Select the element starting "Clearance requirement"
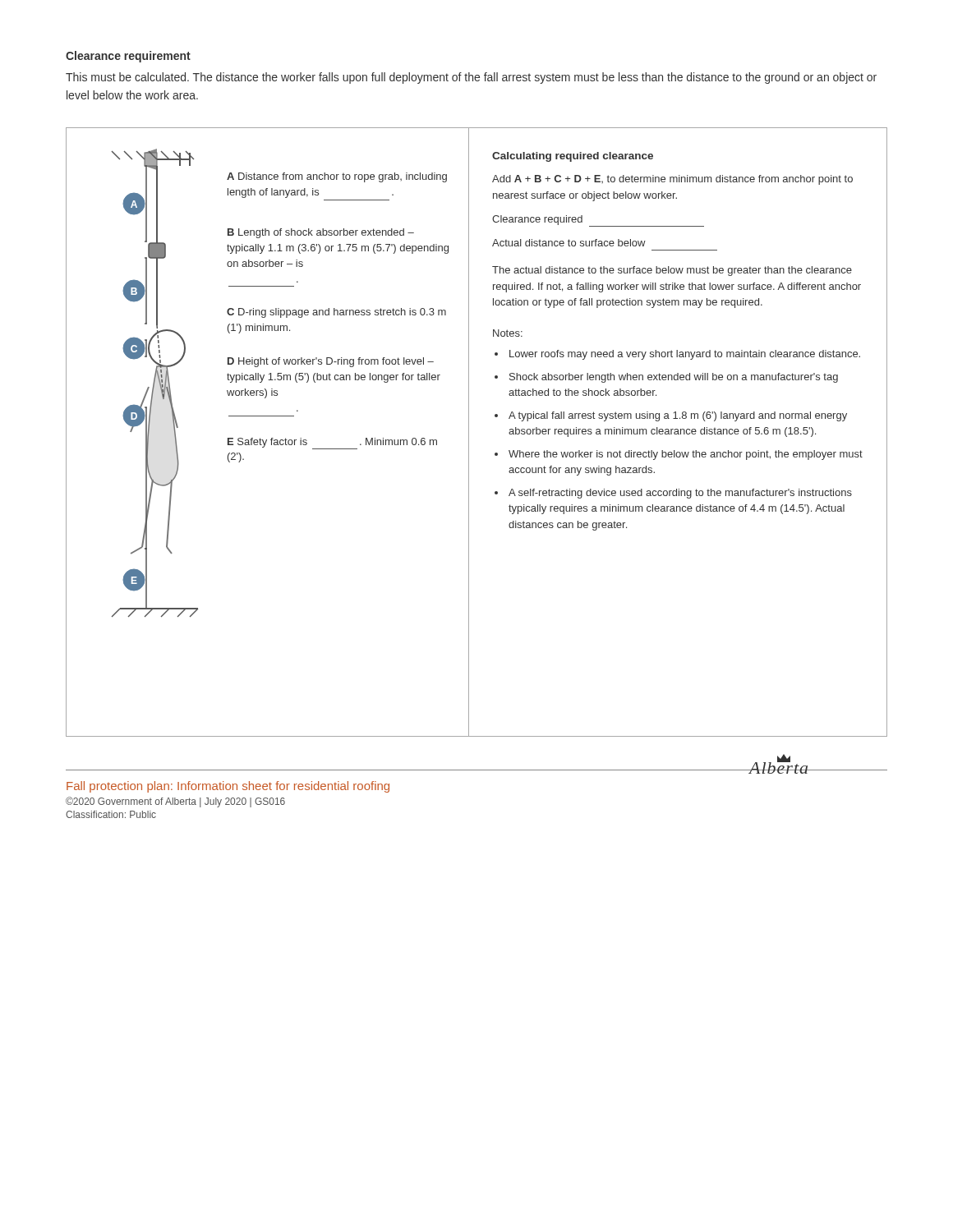953x1232 pixels. click(x=128, y=56)
